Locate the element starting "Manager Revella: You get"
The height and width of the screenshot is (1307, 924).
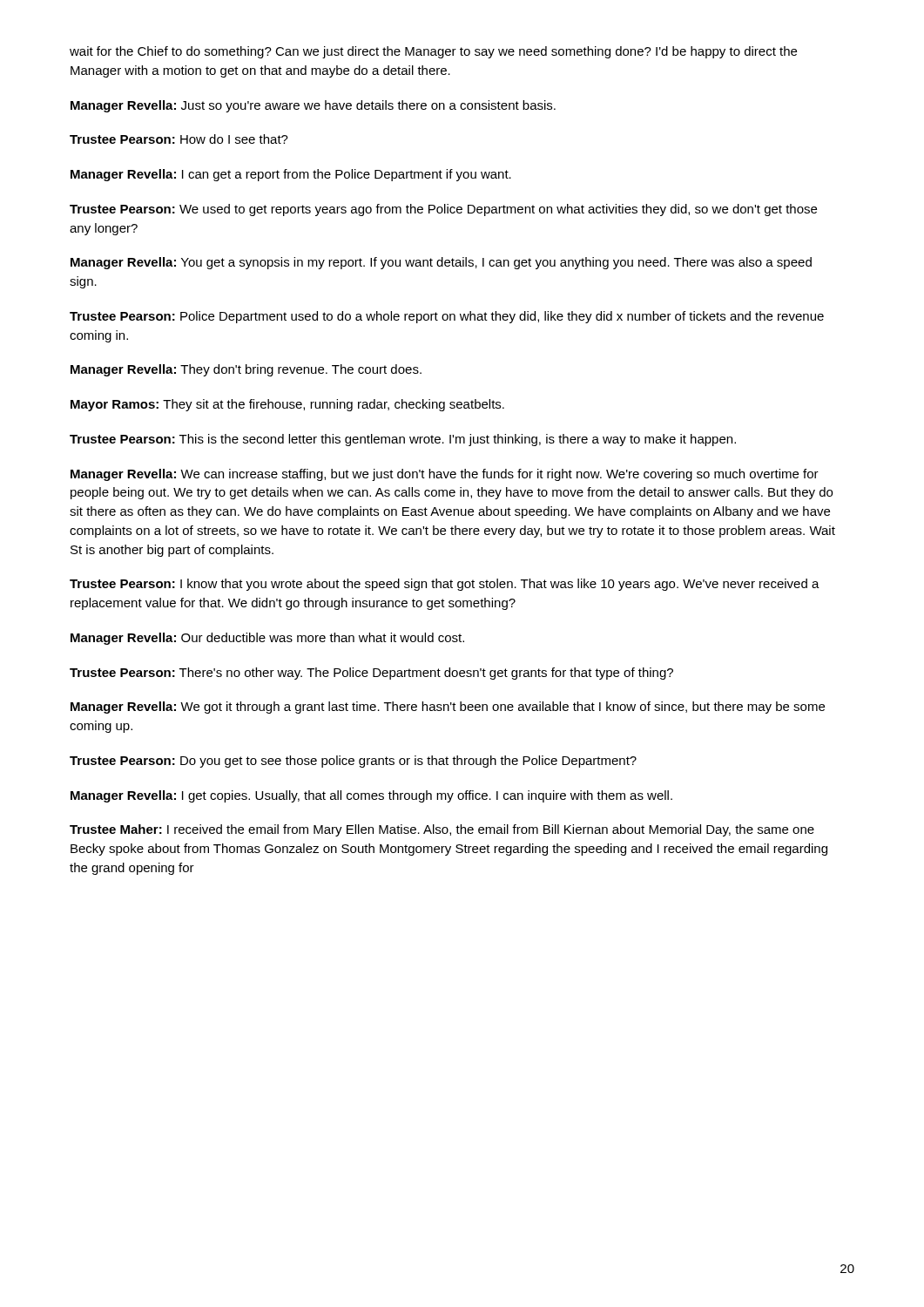[x=441, y=272]
